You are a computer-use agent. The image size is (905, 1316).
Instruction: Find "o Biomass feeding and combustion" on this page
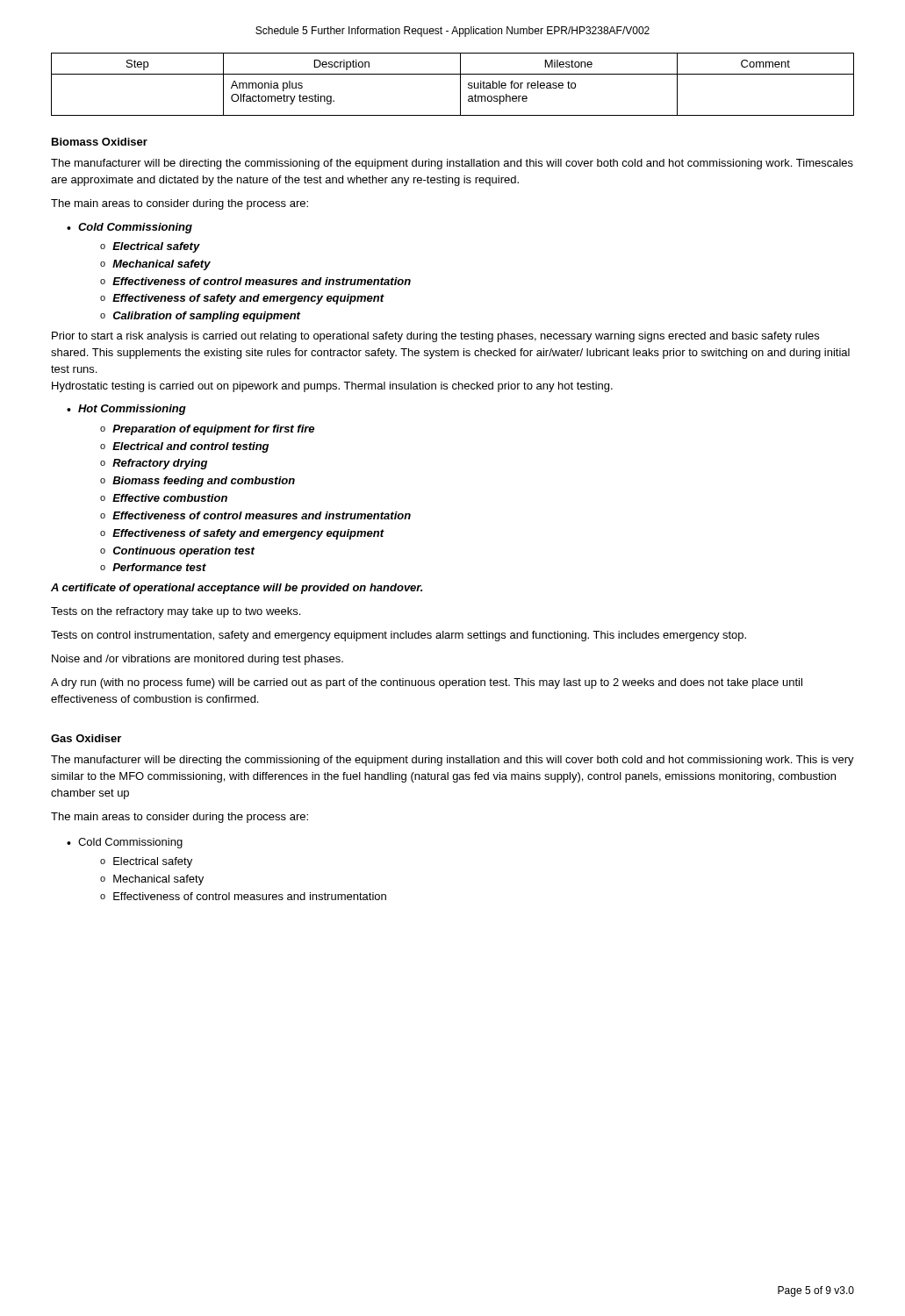click(x=198, y=481)
